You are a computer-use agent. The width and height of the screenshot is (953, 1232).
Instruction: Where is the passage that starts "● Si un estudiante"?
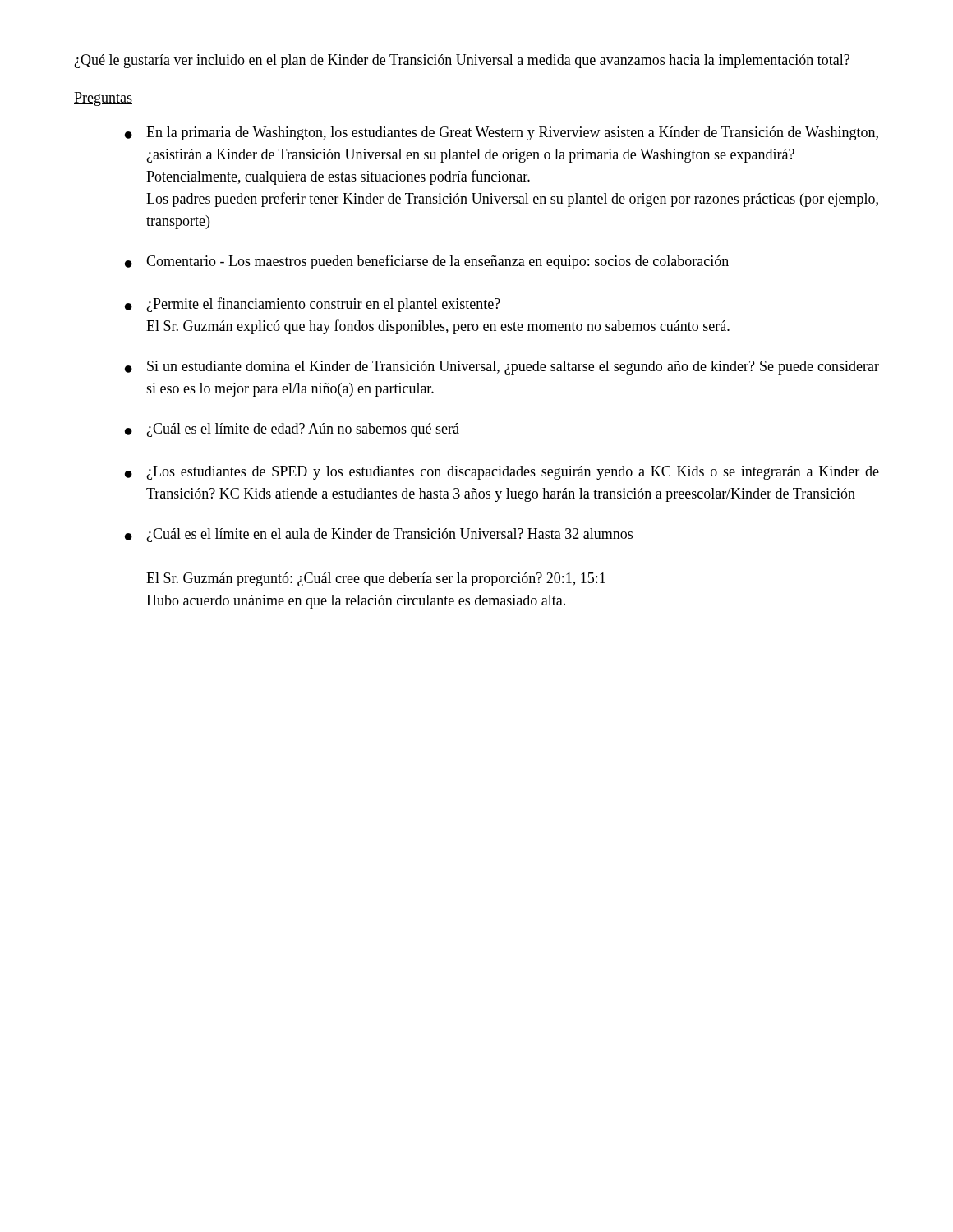coord(501,378)
